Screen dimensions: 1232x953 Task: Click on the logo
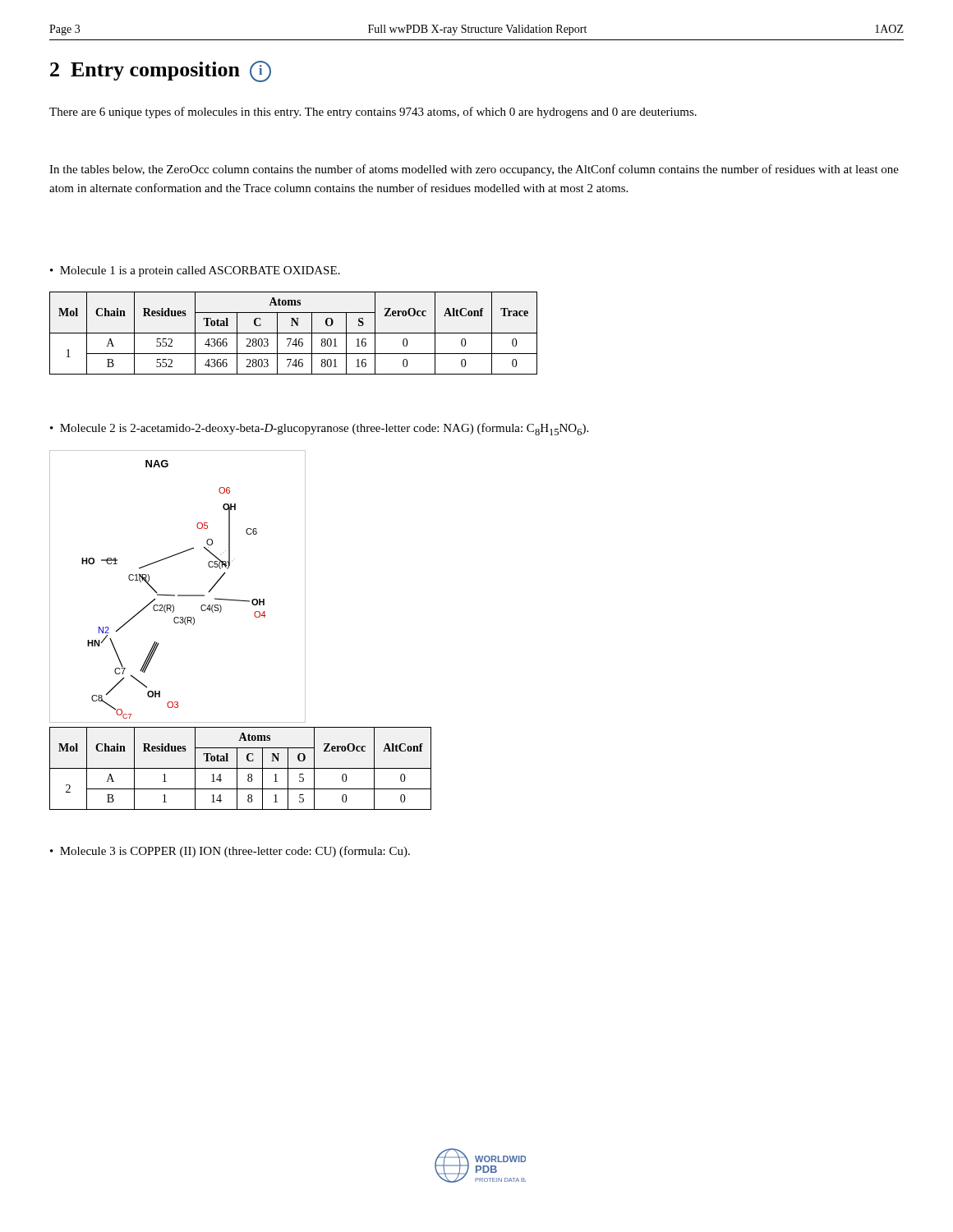pyautogui.click(x=476, y=1167)
